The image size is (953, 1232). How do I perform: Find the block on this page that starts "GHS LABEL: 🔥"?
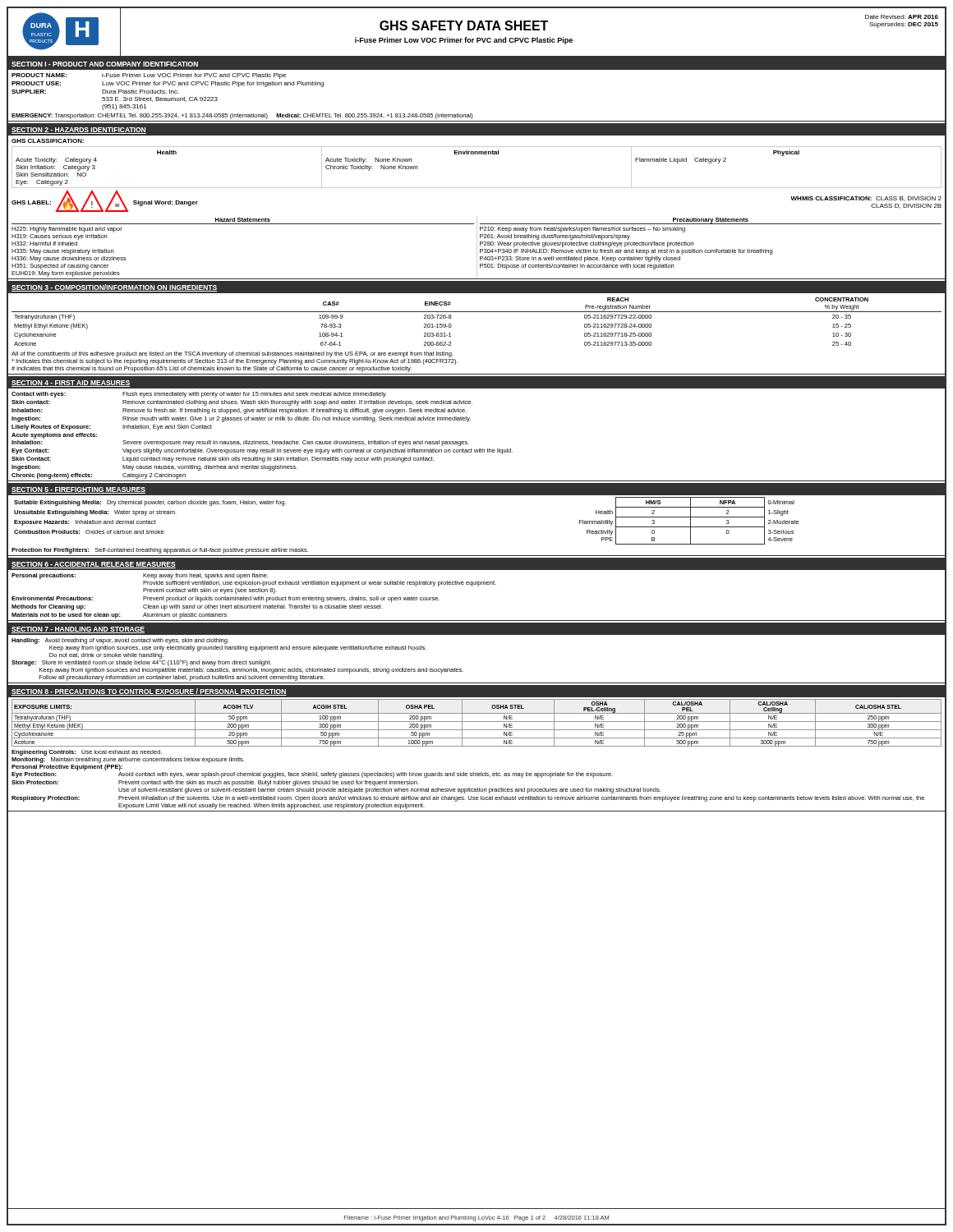(92, 202)
